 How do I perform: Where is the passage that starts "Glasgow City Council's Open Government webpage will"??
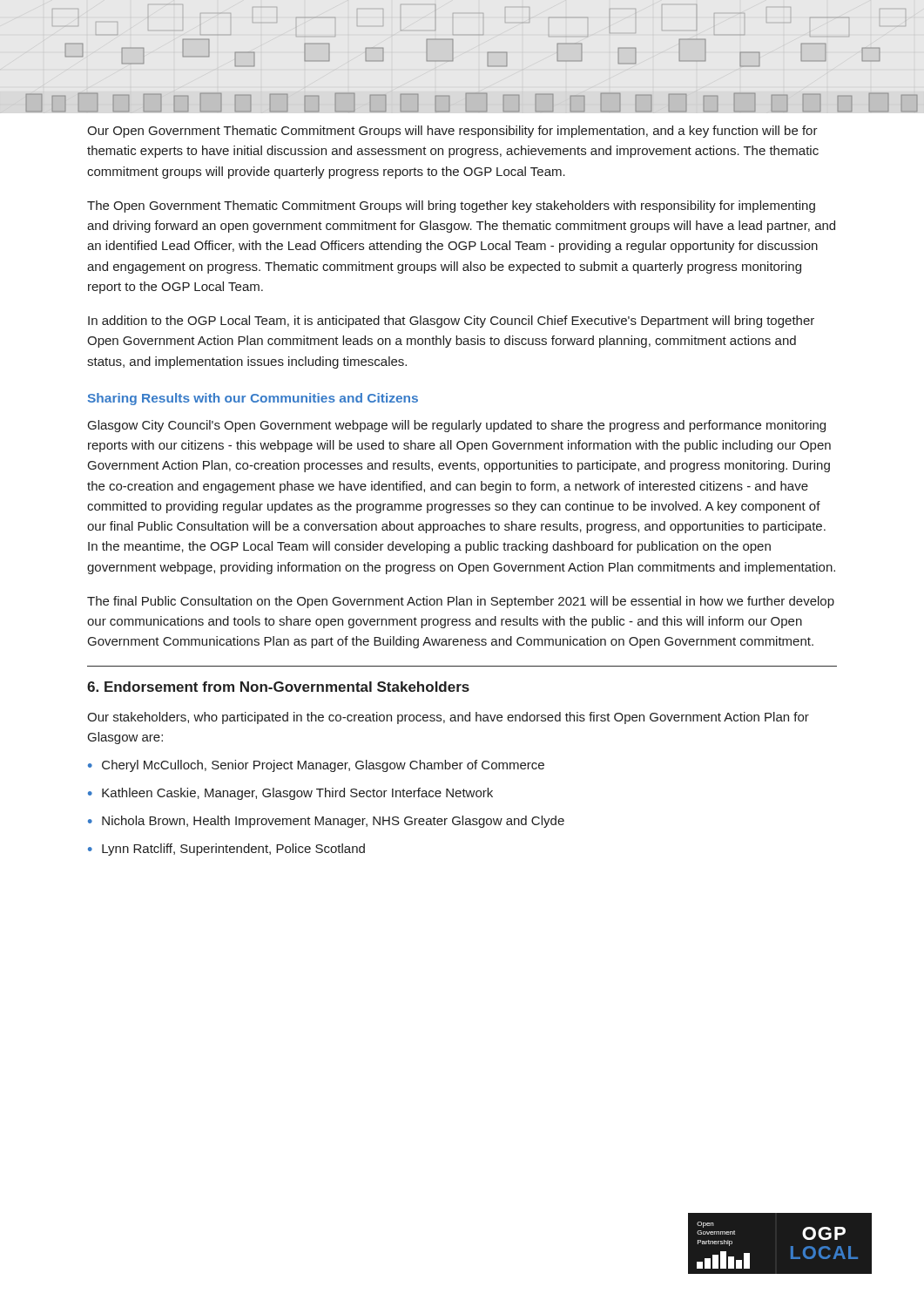point(462,495)
